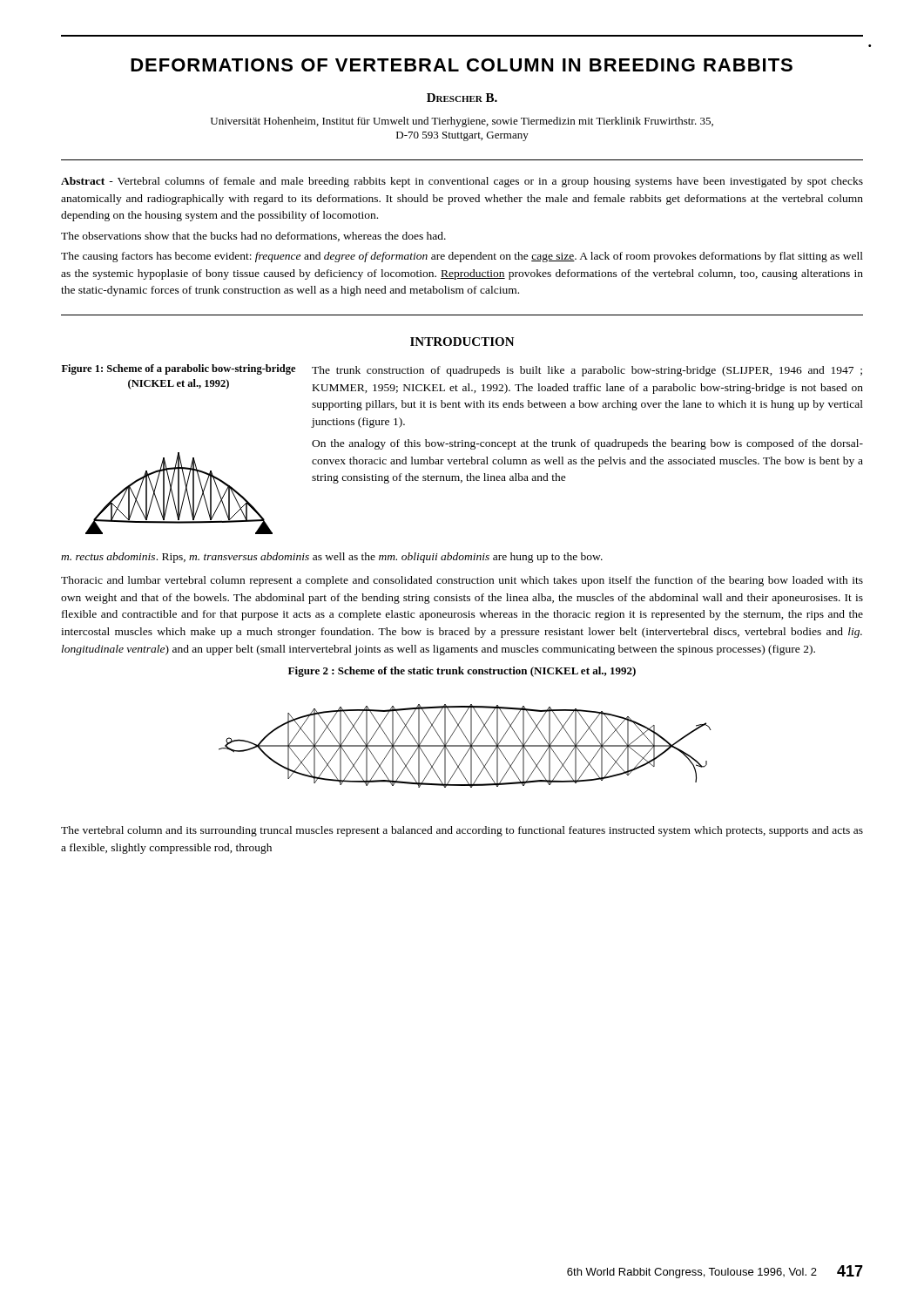The width and height of the screenshot is (924, 1307).
Task: Select the element starting "Universität Hohenheim, Institut für Umwelt und"
Action: 462,128
